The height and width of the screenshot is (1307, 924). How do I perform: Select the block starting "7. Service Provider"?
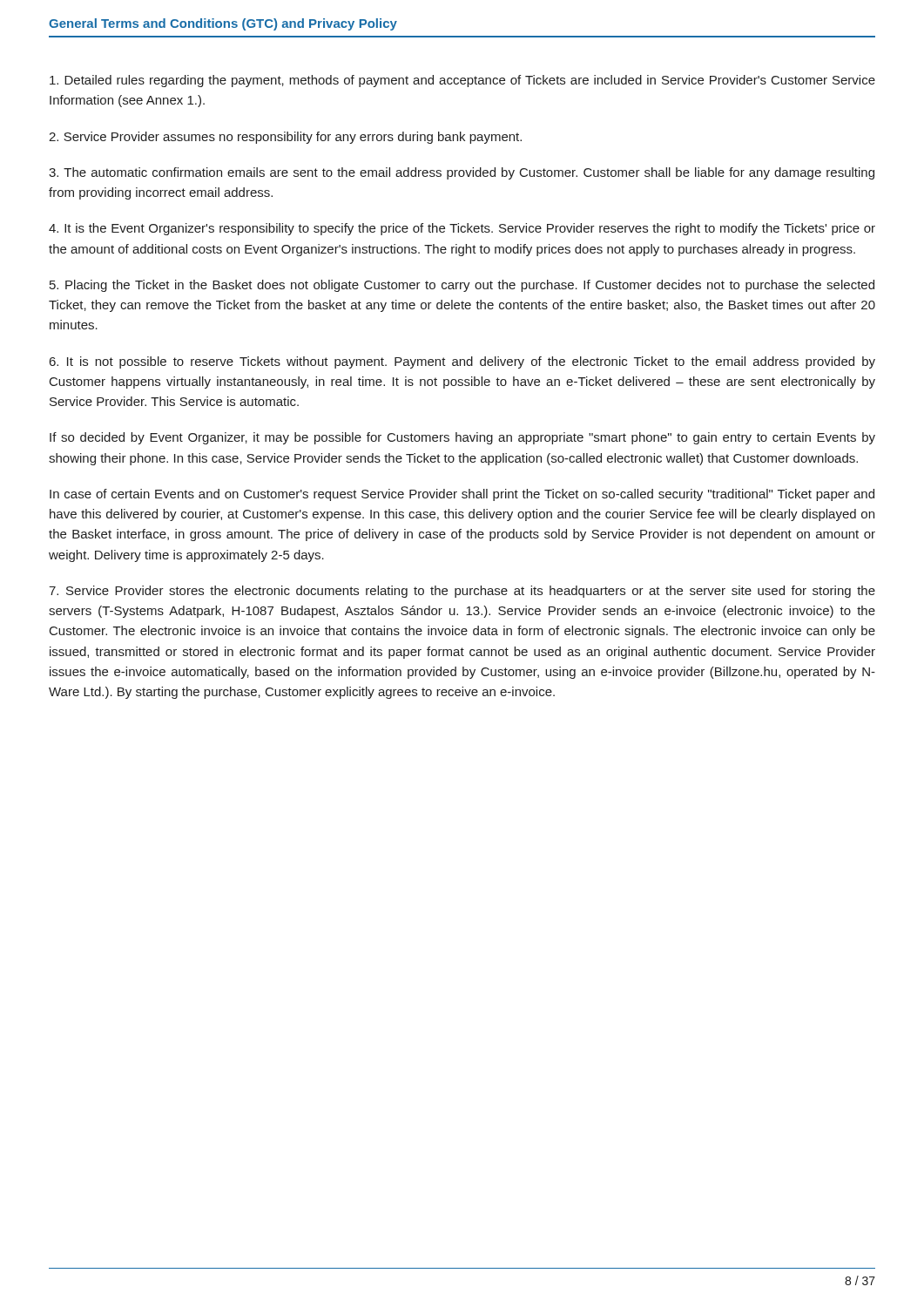pos(462,641)
